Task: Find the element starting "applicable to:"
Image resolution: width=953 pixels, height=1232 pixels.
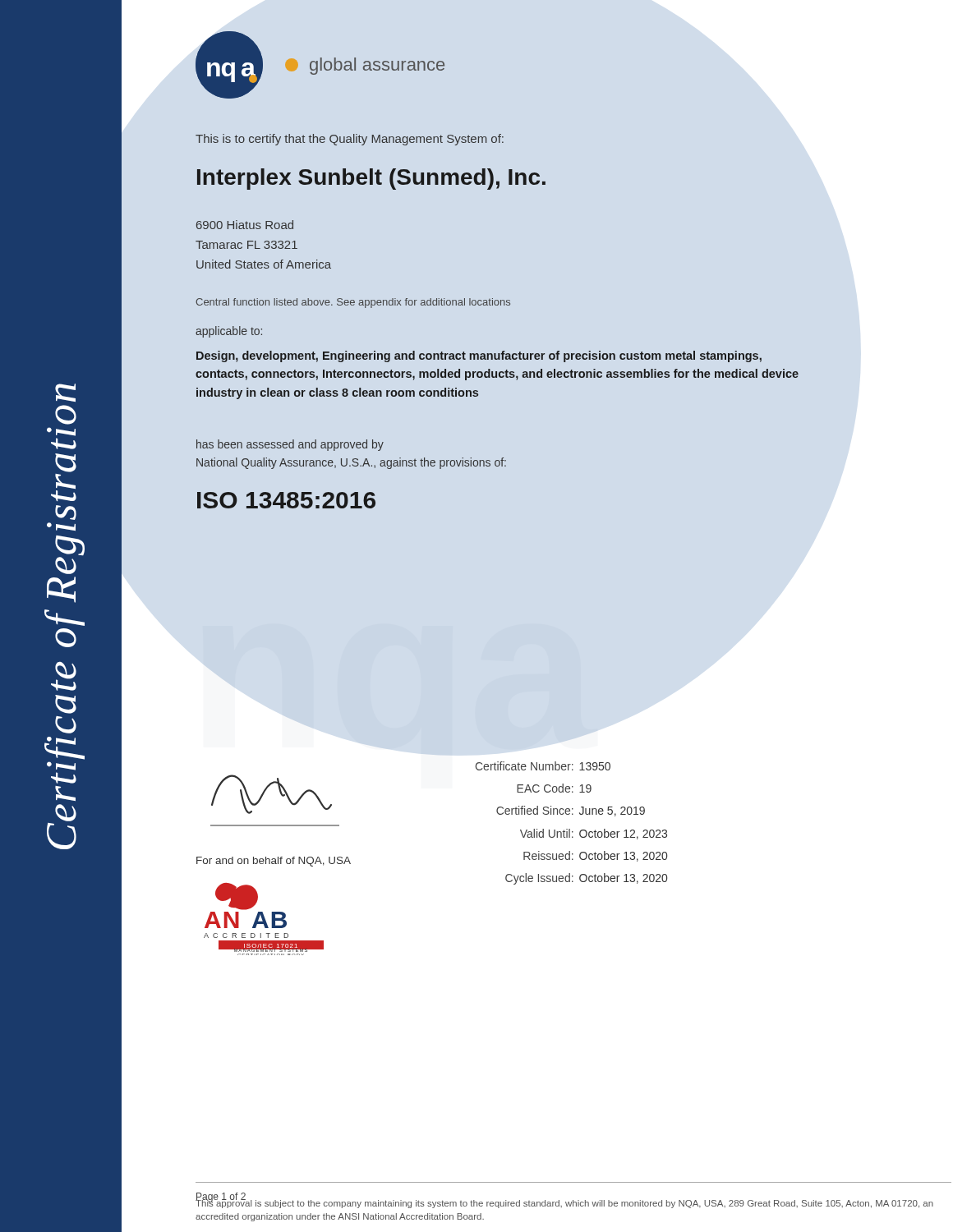Action: coord(229,331)
